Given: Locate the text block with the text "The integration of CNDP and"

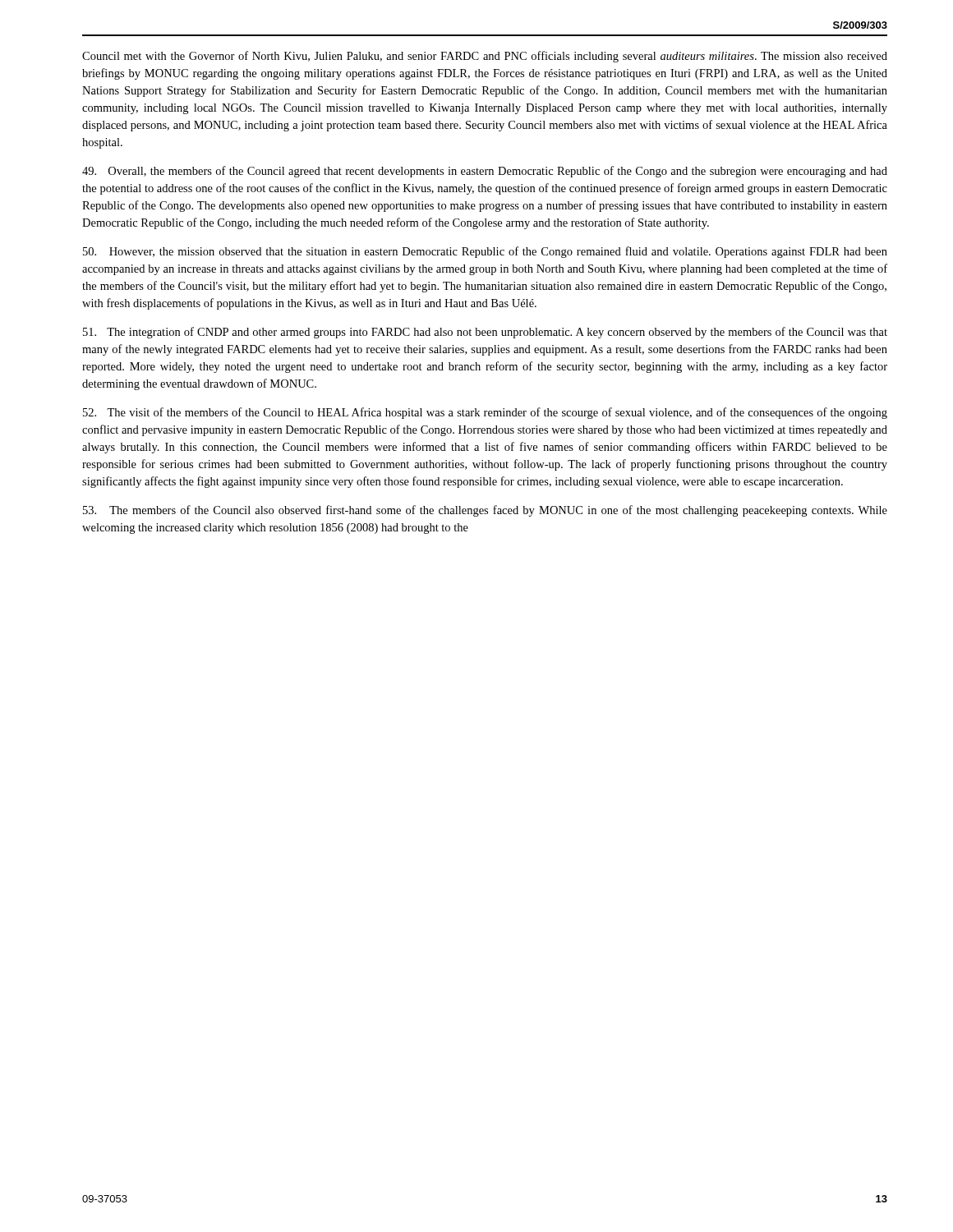Looking at the screenshot, I should (x=485, y=358).
